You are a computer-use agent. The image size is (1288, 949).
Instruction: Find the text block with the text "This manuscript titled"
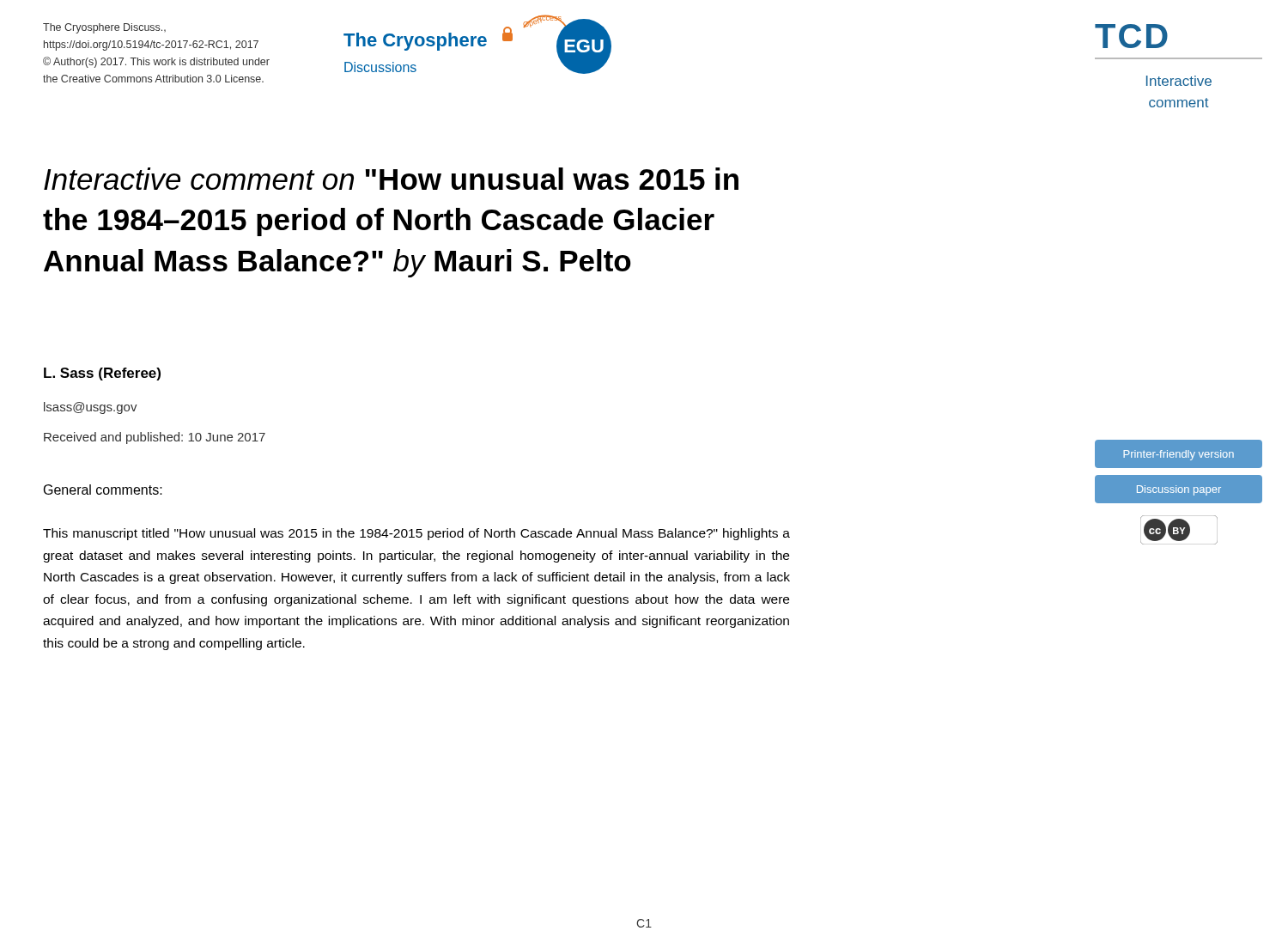point(416,588)
